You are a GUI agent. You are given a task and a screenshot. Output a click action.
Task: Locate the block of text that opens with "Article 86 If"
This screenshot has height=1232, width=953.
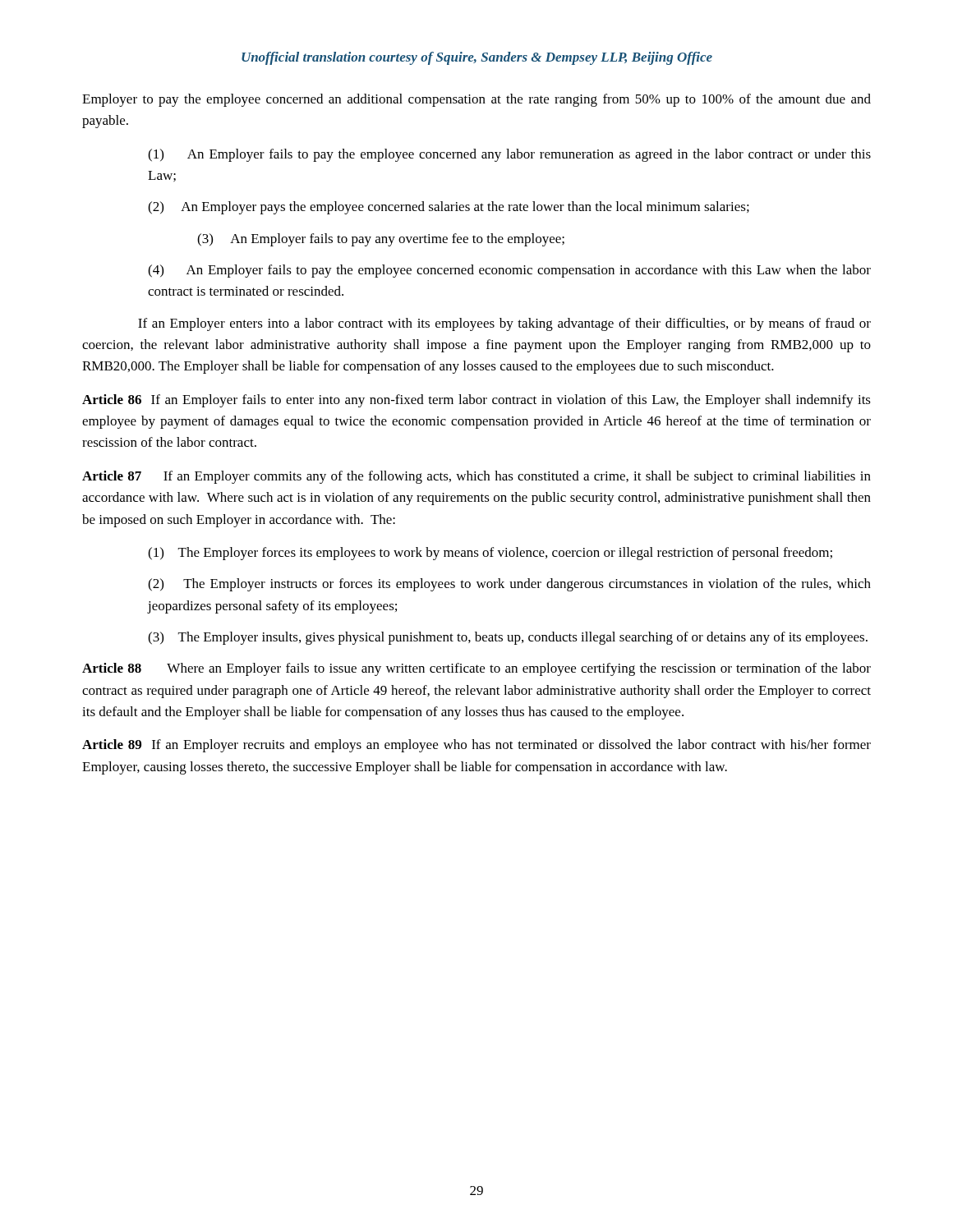point(476,421)
